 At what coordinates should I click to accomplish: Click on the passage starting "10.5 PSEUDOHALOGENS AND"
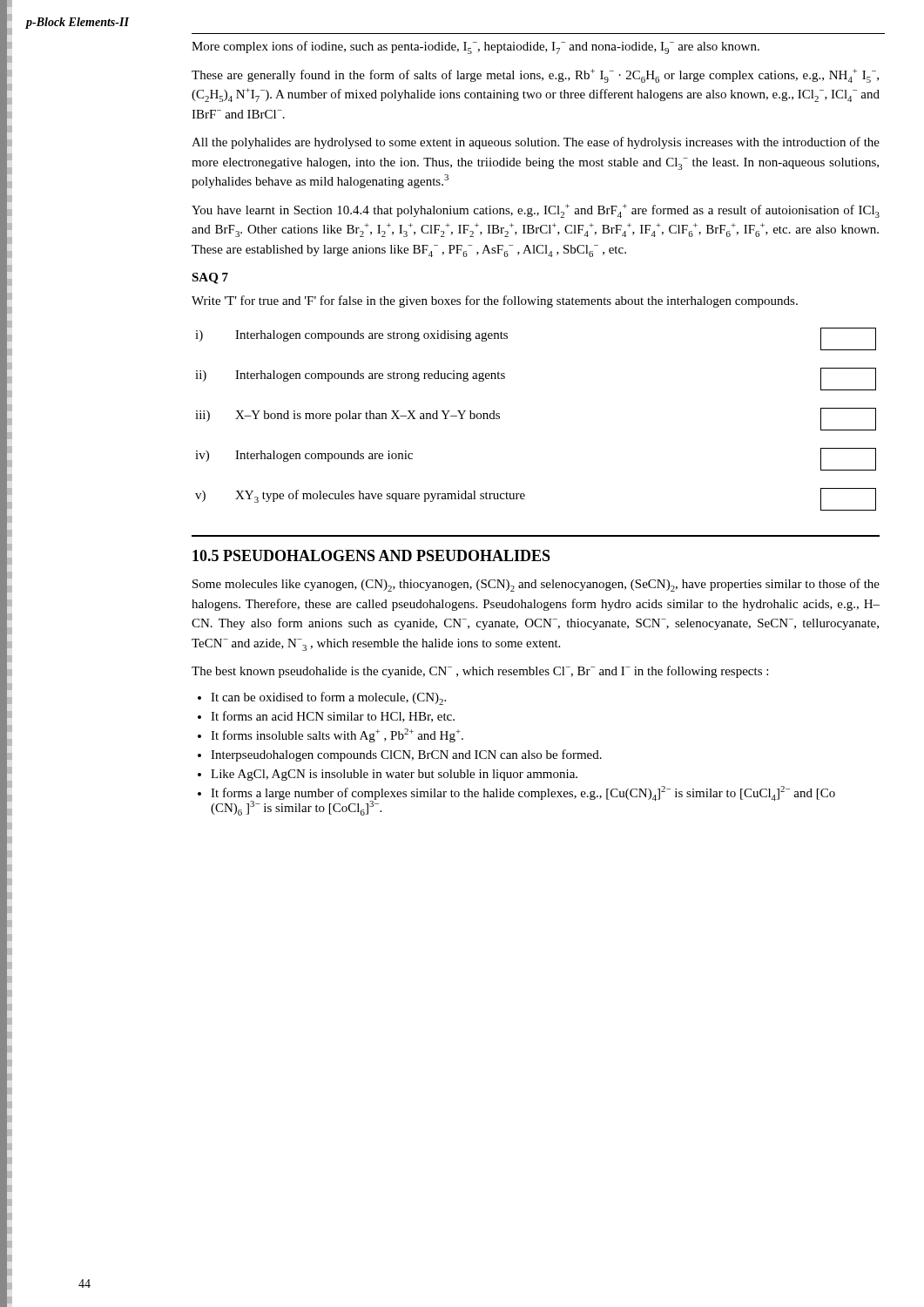(371, 556)
